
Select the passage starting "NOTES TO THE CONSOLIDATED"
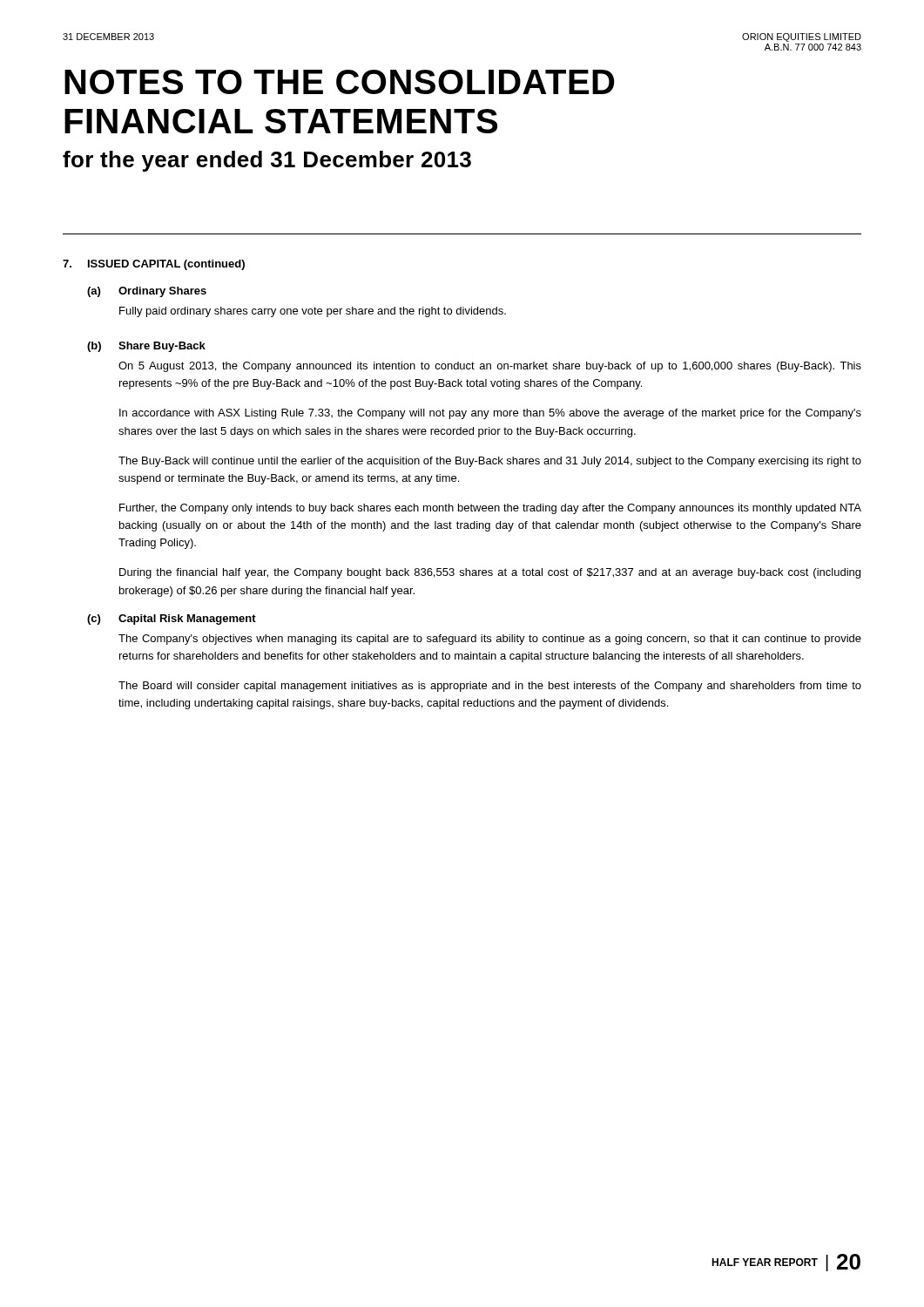(462, 118)
